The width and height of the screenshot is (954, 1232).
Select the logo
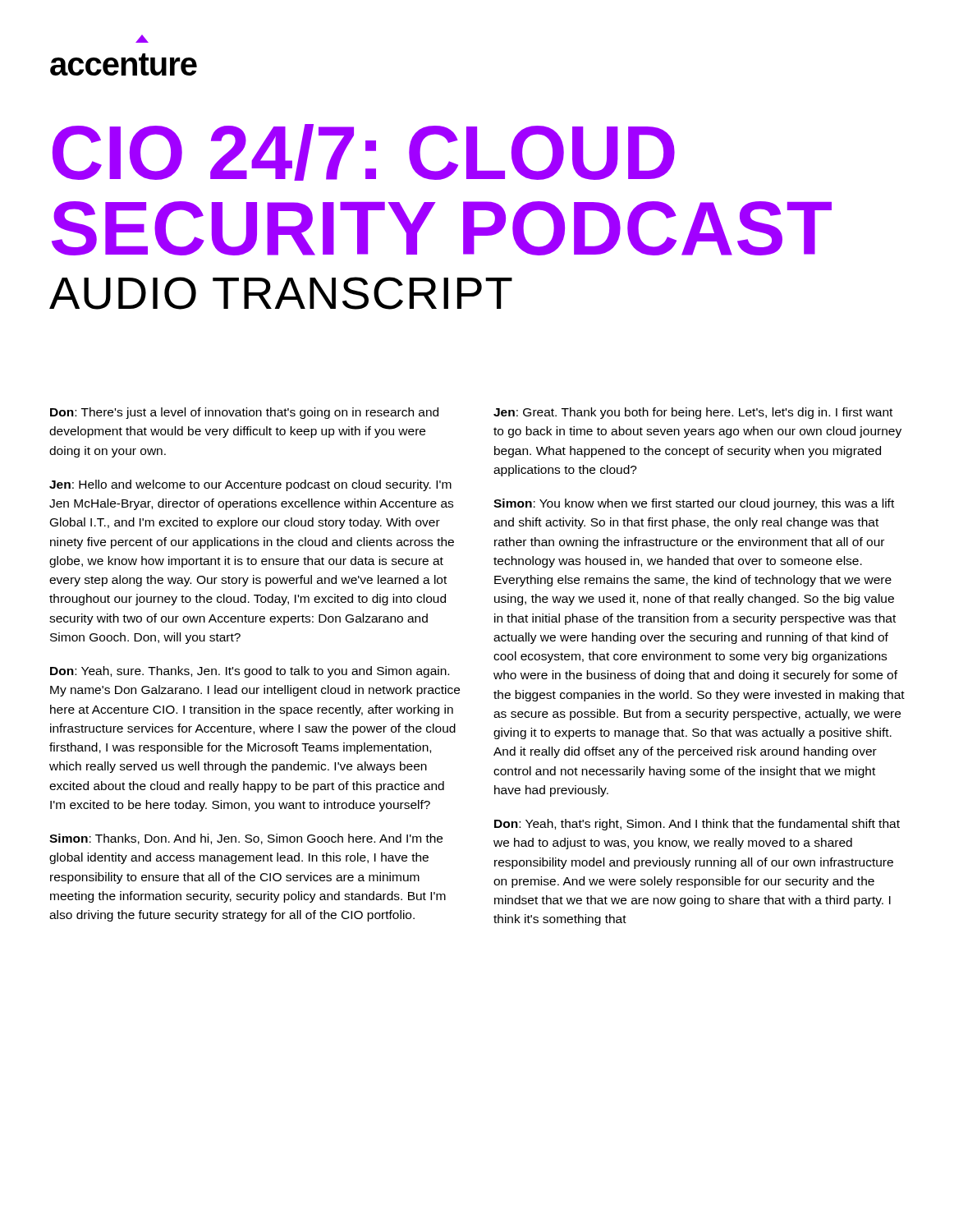(x=140, y=59)
